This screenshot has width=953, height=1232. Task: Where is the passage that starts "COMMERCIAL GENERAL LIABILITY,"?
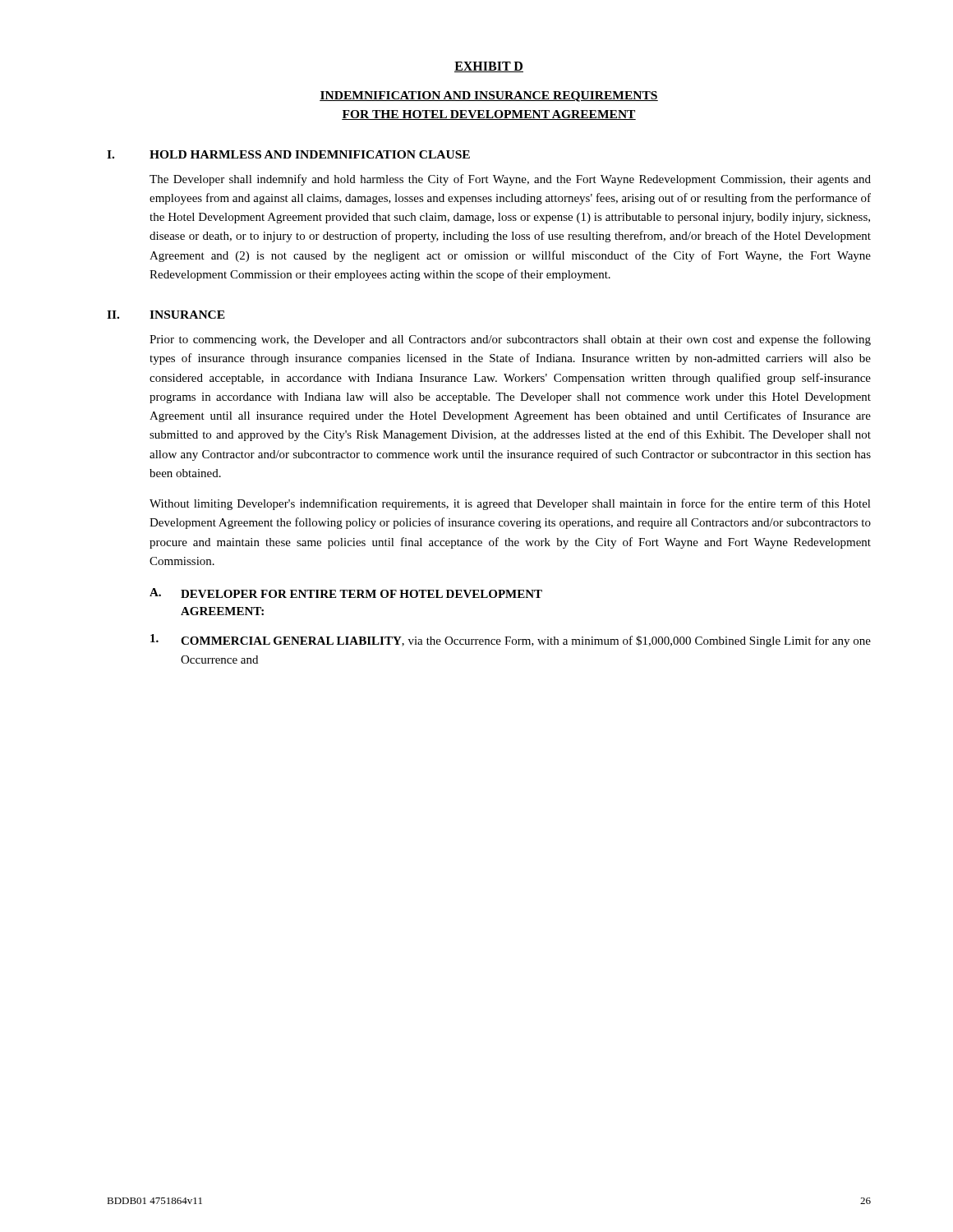click(510, 651)
